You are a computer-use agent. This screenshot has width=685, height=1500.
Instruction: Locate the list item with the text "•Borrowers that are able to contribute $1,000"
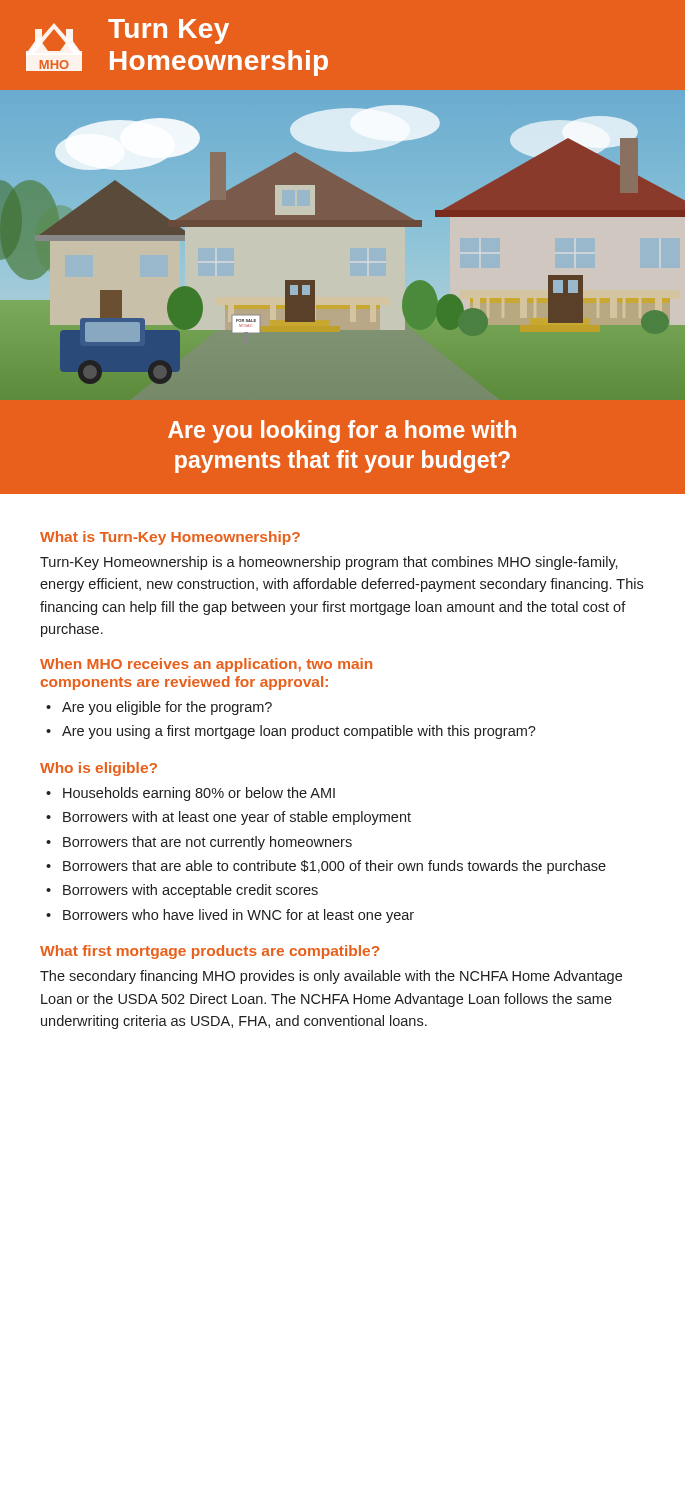[x=326, y=866]
